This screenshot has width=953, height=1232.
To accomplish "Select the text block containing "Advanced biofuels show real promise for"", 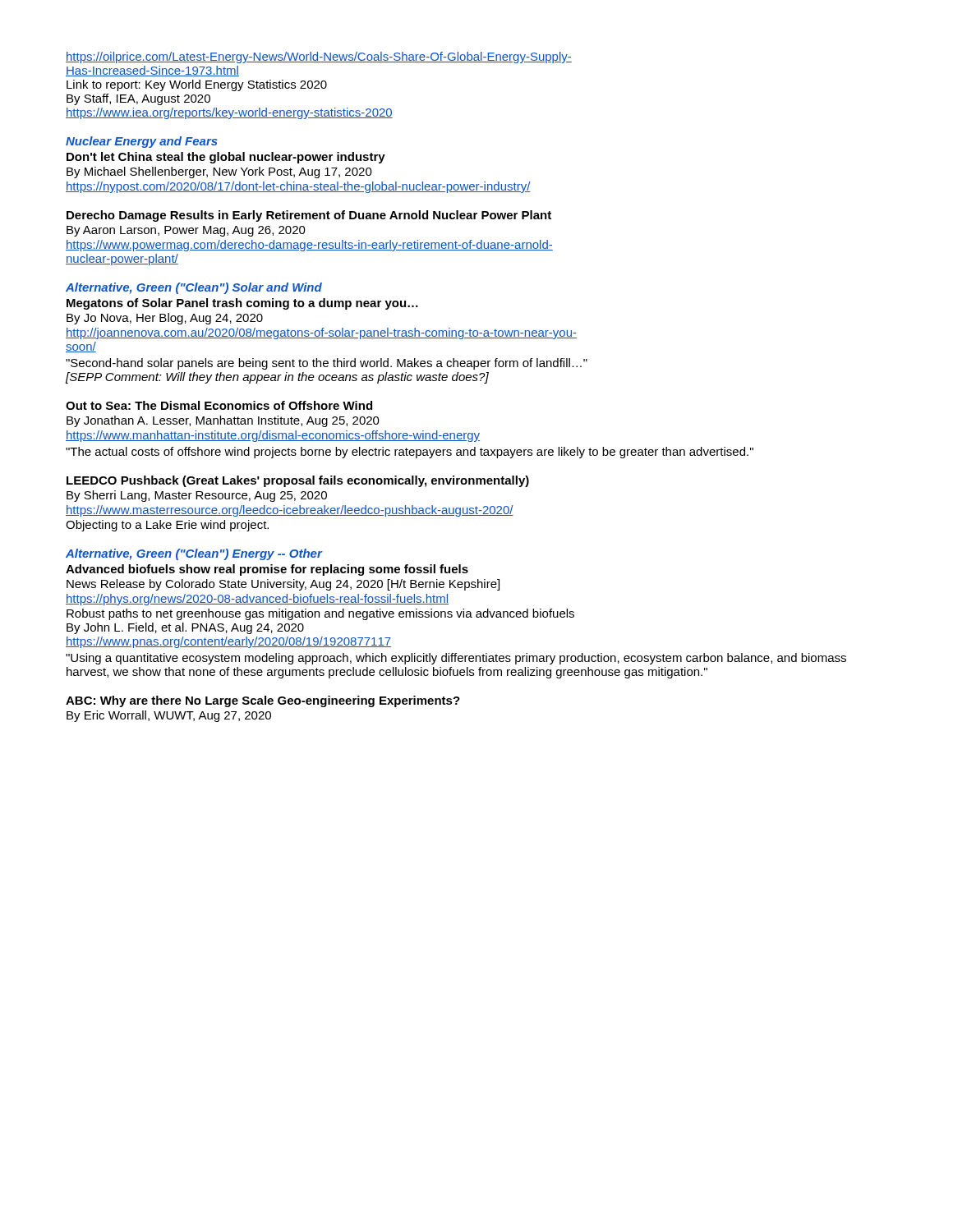I will click(476, 620).
